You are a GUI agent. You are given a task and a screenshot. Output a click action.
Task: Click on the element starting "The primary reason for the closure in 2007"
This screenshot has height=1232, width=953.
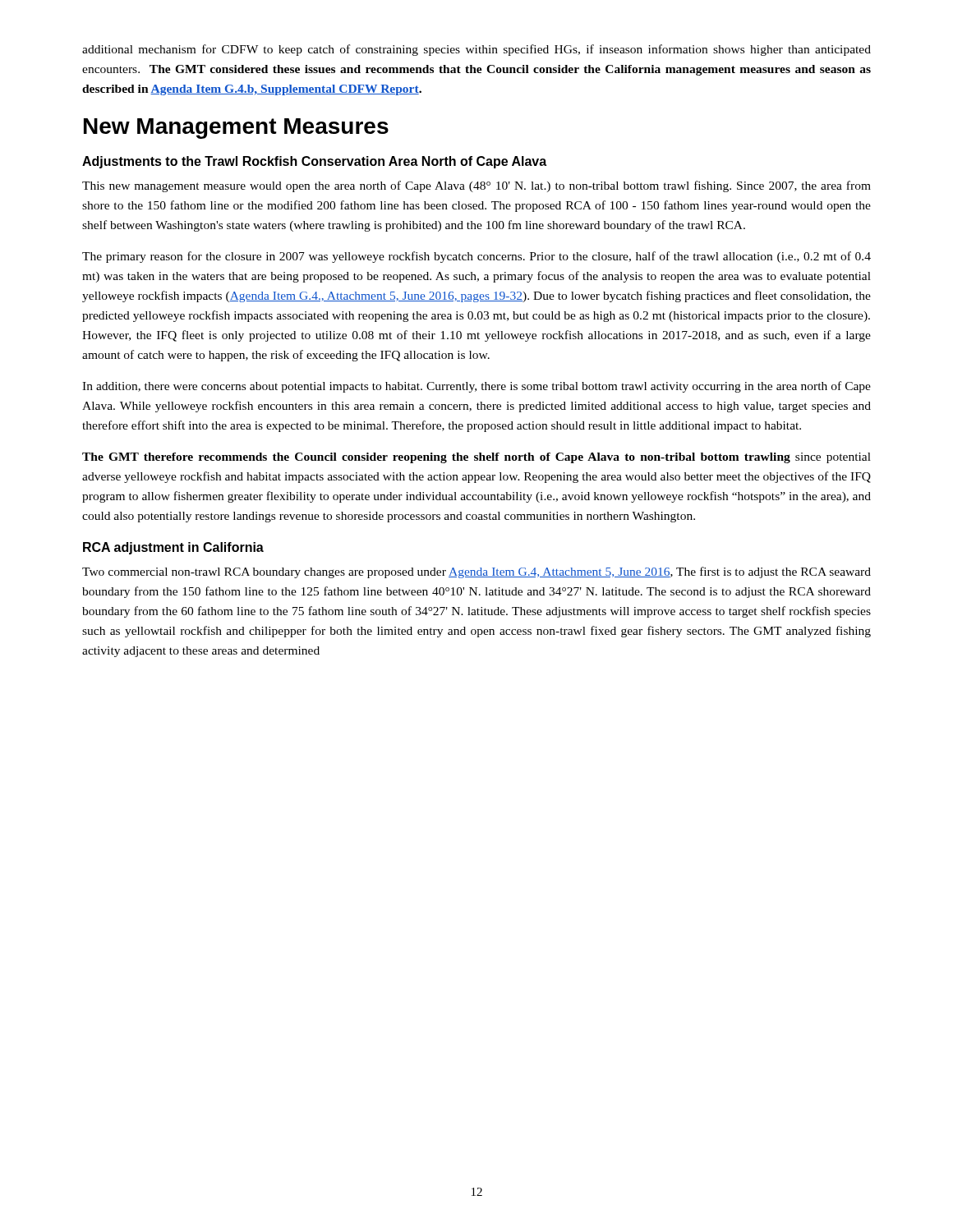[476, 306]
